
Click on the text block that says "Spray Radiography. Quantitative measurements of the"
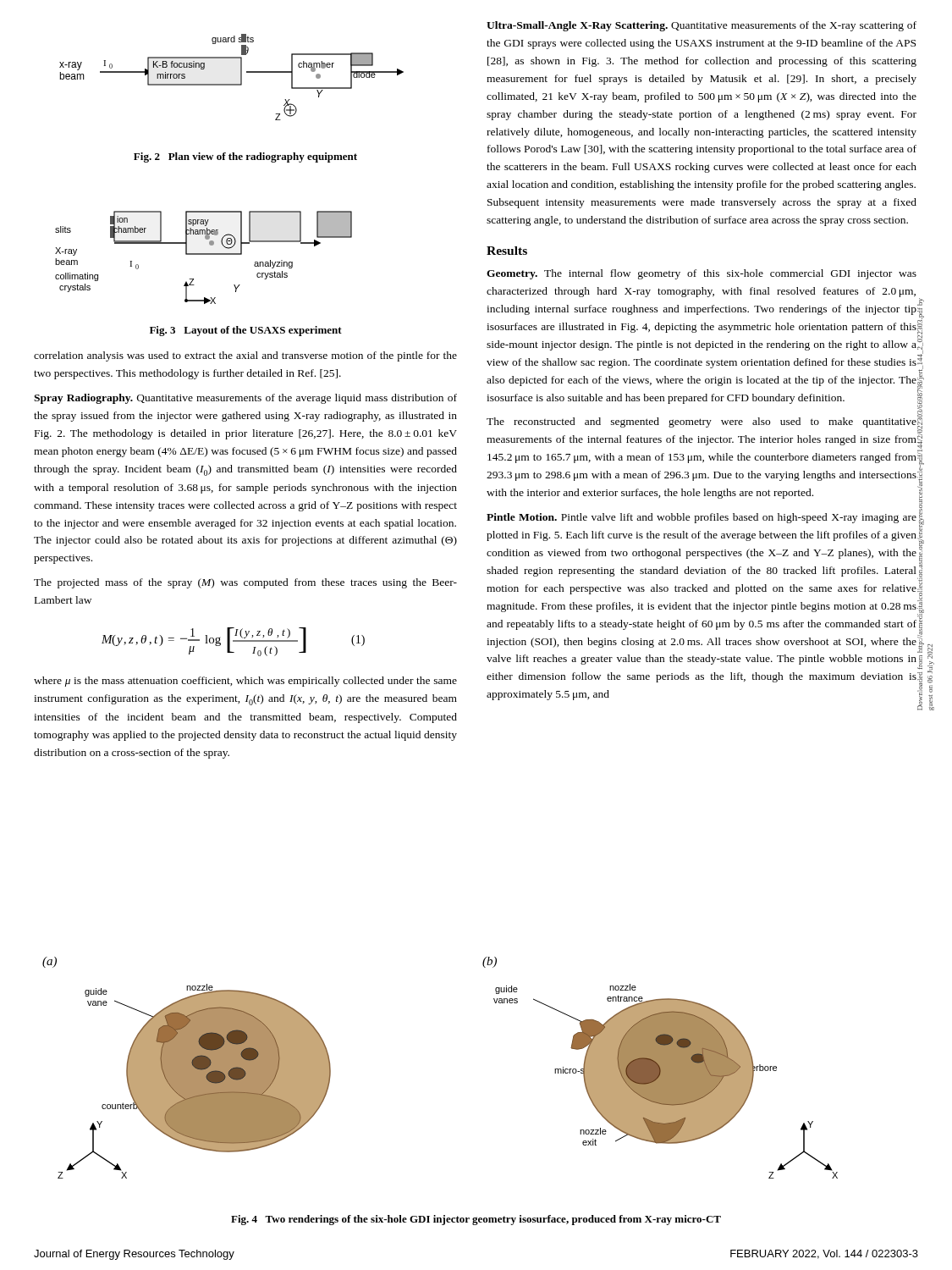tap(245, 478)
